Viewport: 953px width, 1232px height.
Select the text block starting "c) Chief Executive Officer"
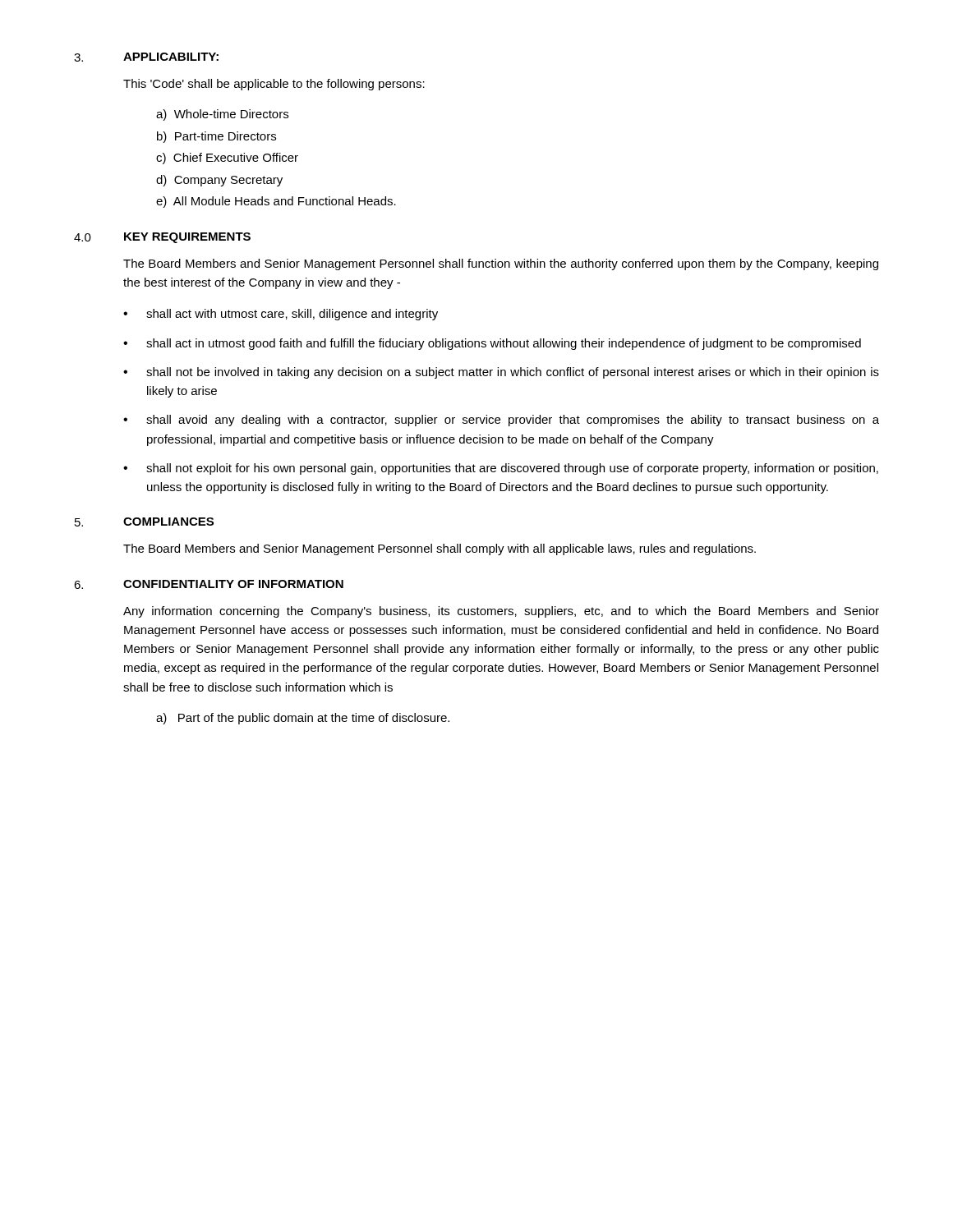tap(227, 158)
